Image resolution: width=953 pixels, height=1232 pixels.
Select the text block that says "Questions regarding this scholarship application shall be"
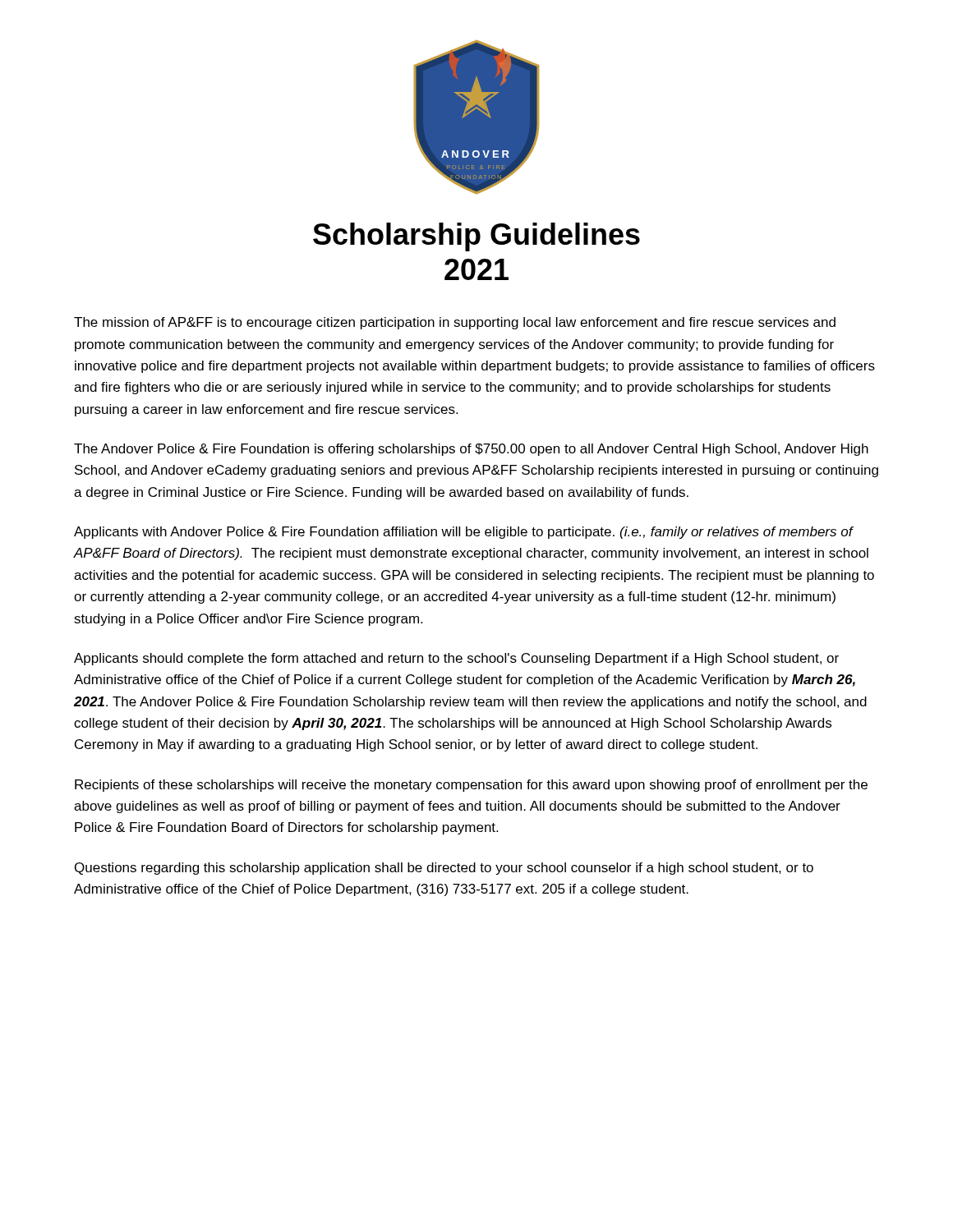(444, 878)
